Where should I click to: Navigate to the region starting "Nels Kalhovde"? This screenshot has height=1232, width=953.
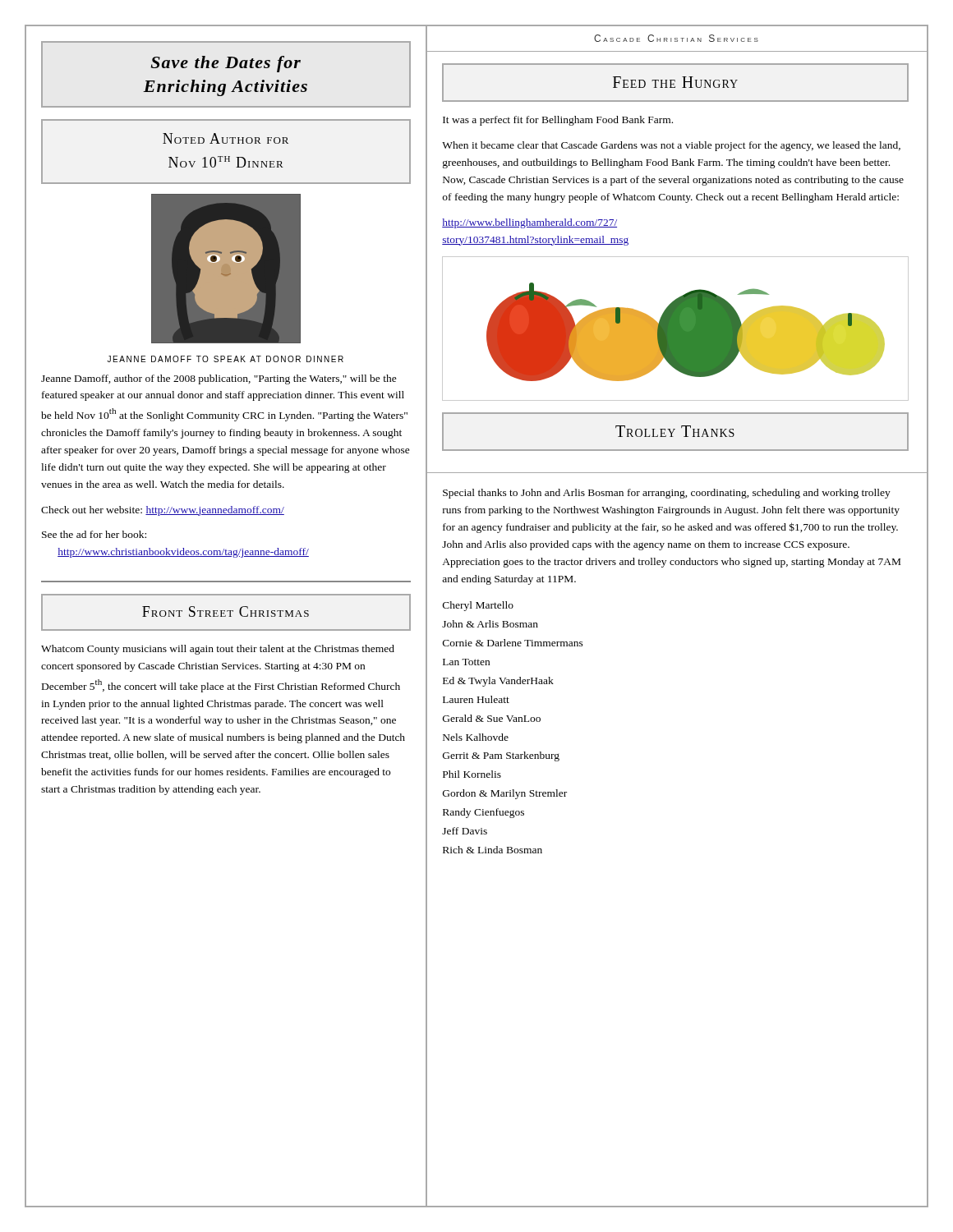coord(475,737)
